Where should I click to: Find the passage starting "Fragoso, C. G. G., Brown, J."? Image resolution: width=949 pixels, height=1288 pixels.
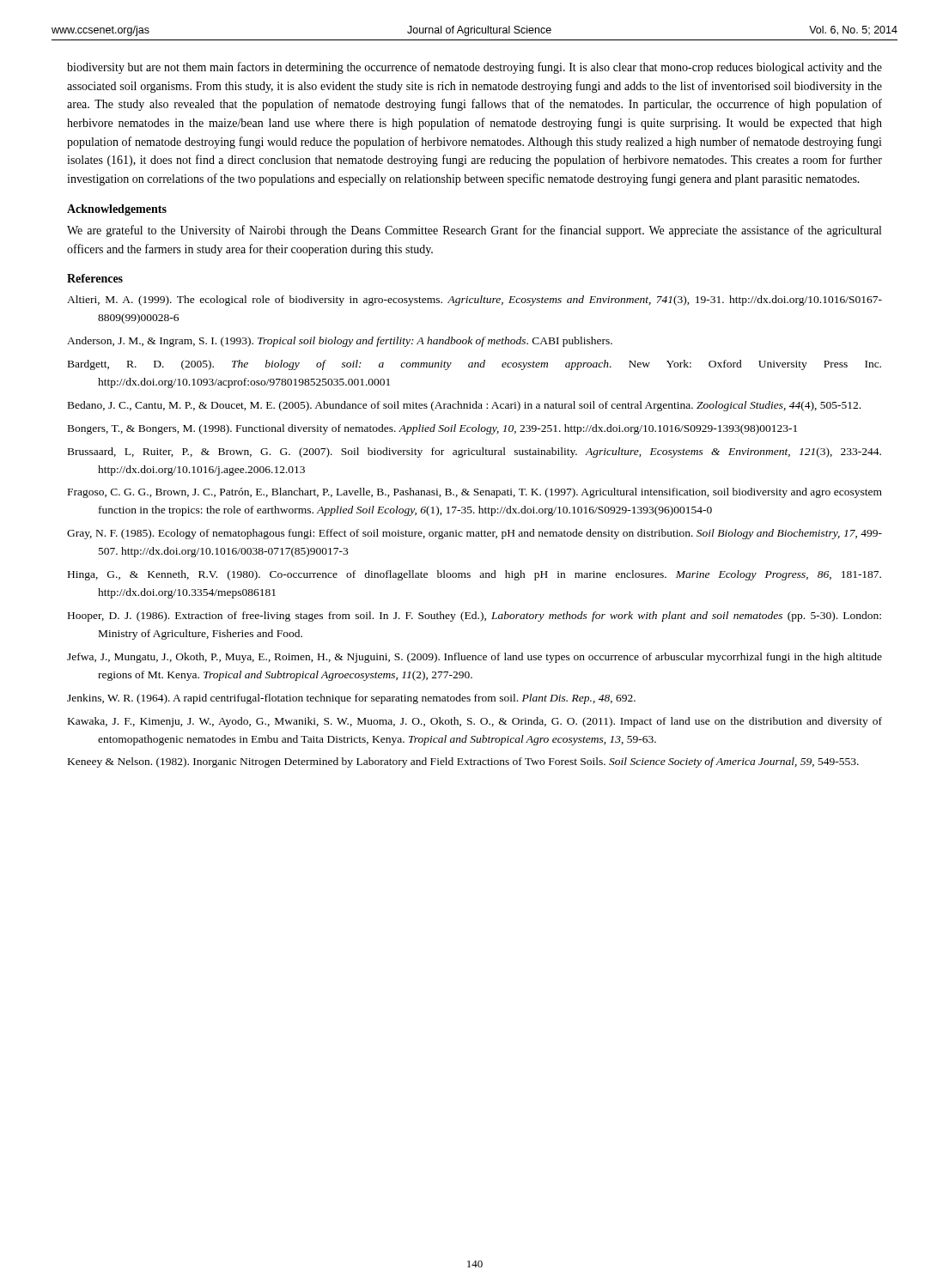[474, 501]
